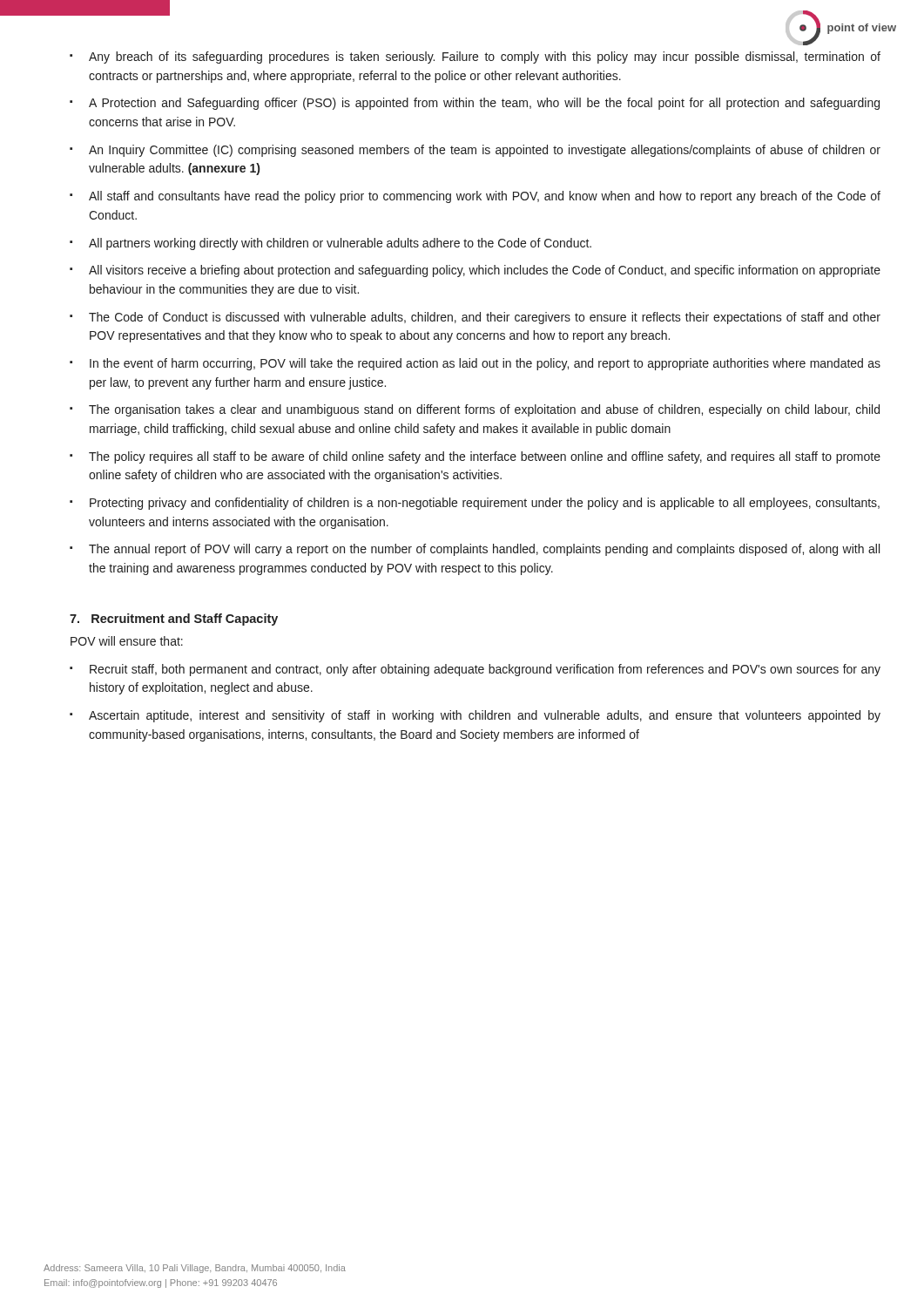Point to the element starting "In the event of harm occurring, POV"
Viewport: 924px width, 1307px height.
pyautogui.click(x=485, y=373)
